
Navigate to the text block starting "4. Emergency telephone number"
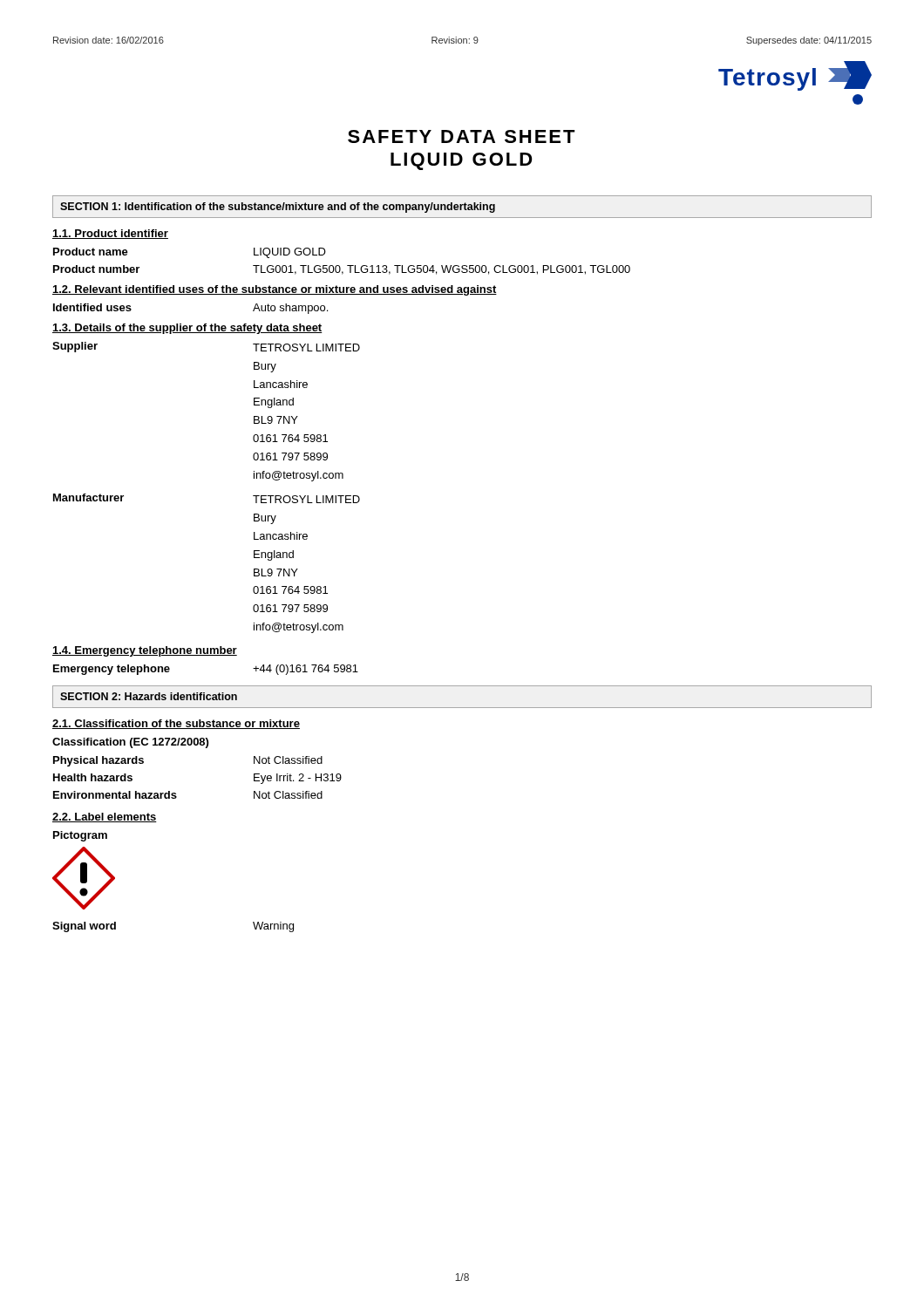(x=145, y=650)
